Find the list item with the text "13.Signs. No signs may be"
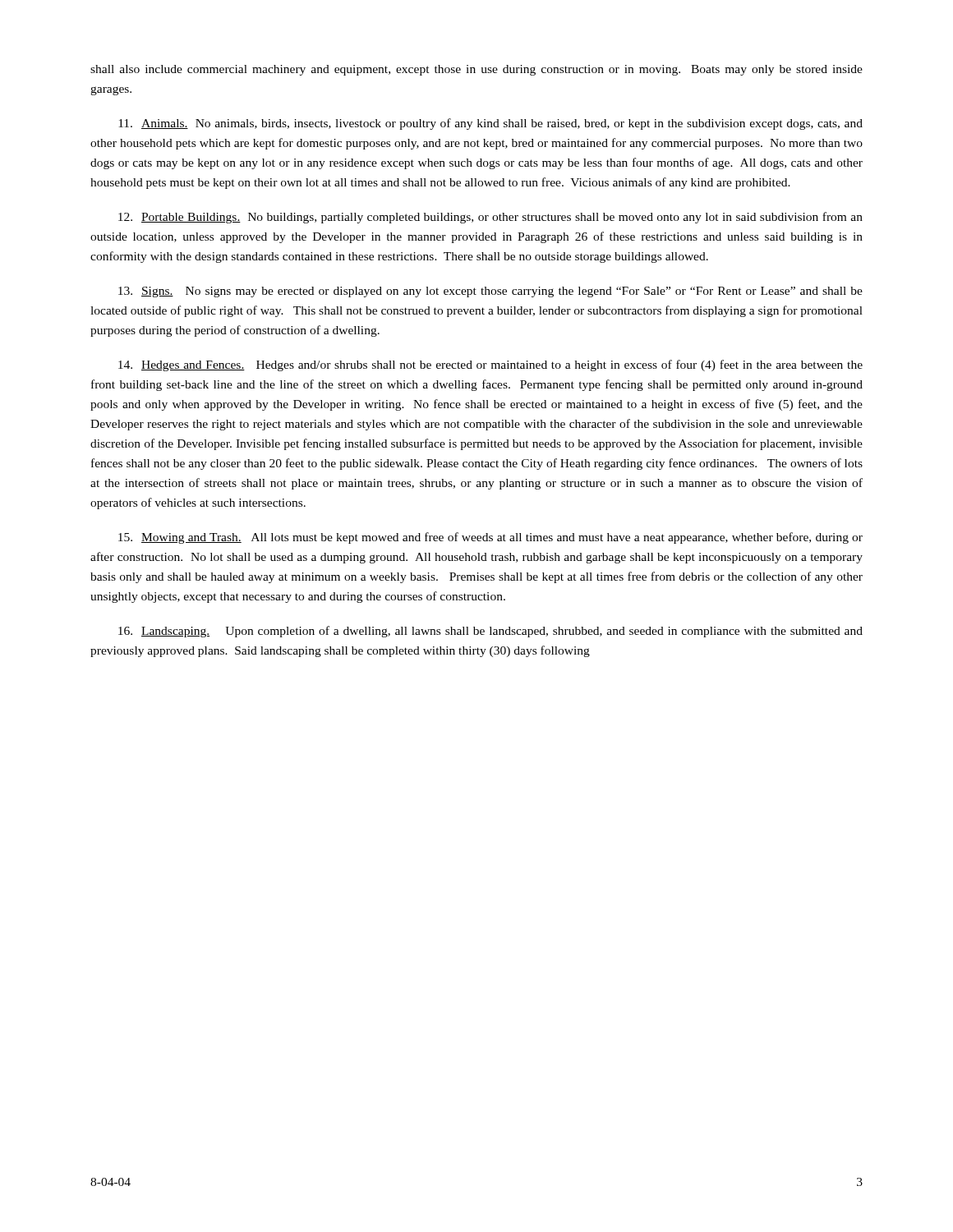Viewport: 953px width, 1232px height. [x=476, y=309]
